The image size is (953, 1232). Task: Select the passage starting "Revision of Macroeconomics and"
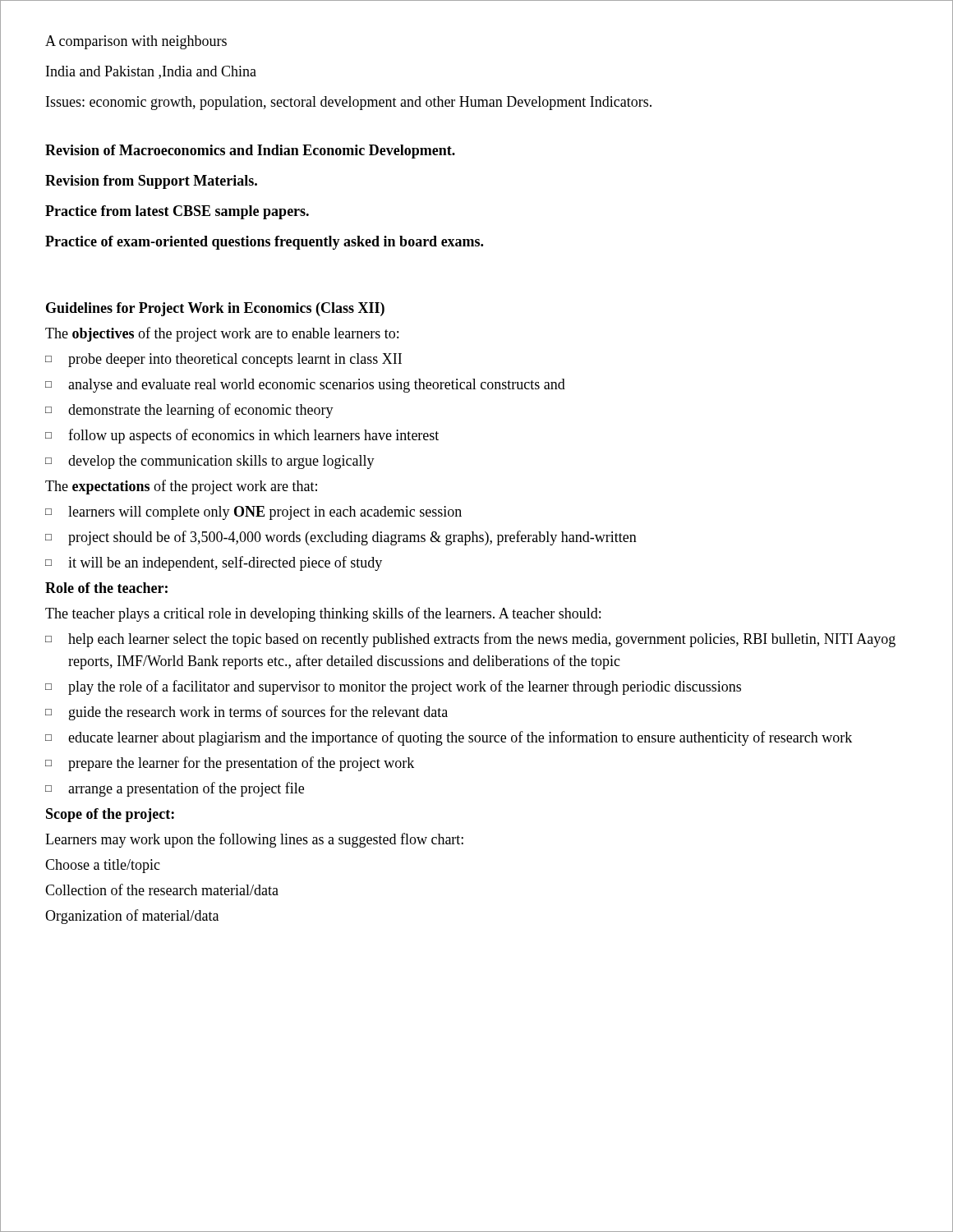250,150
